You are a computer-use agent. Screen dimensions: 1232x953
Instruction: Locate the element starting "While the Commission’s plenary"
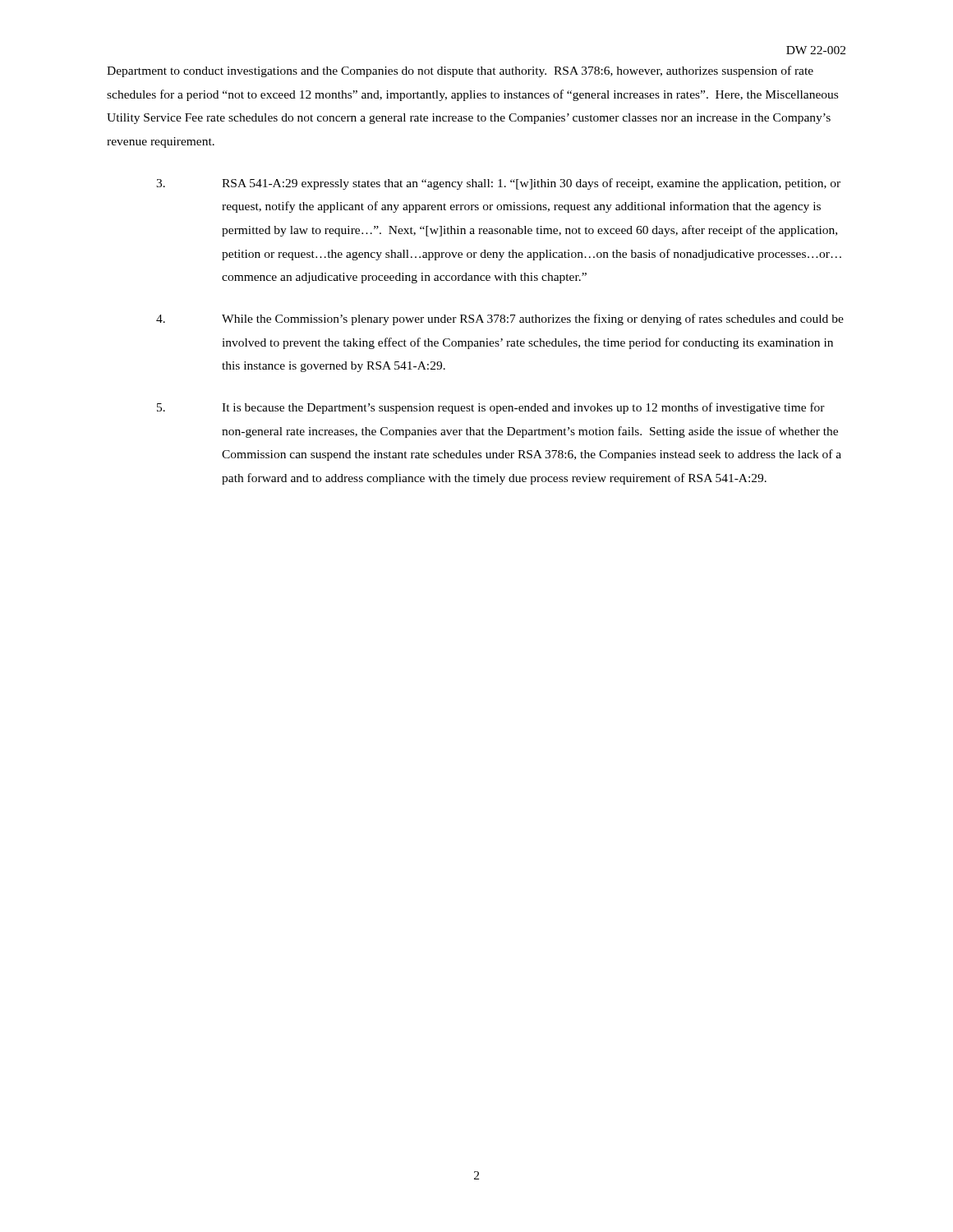coord(476,343)
